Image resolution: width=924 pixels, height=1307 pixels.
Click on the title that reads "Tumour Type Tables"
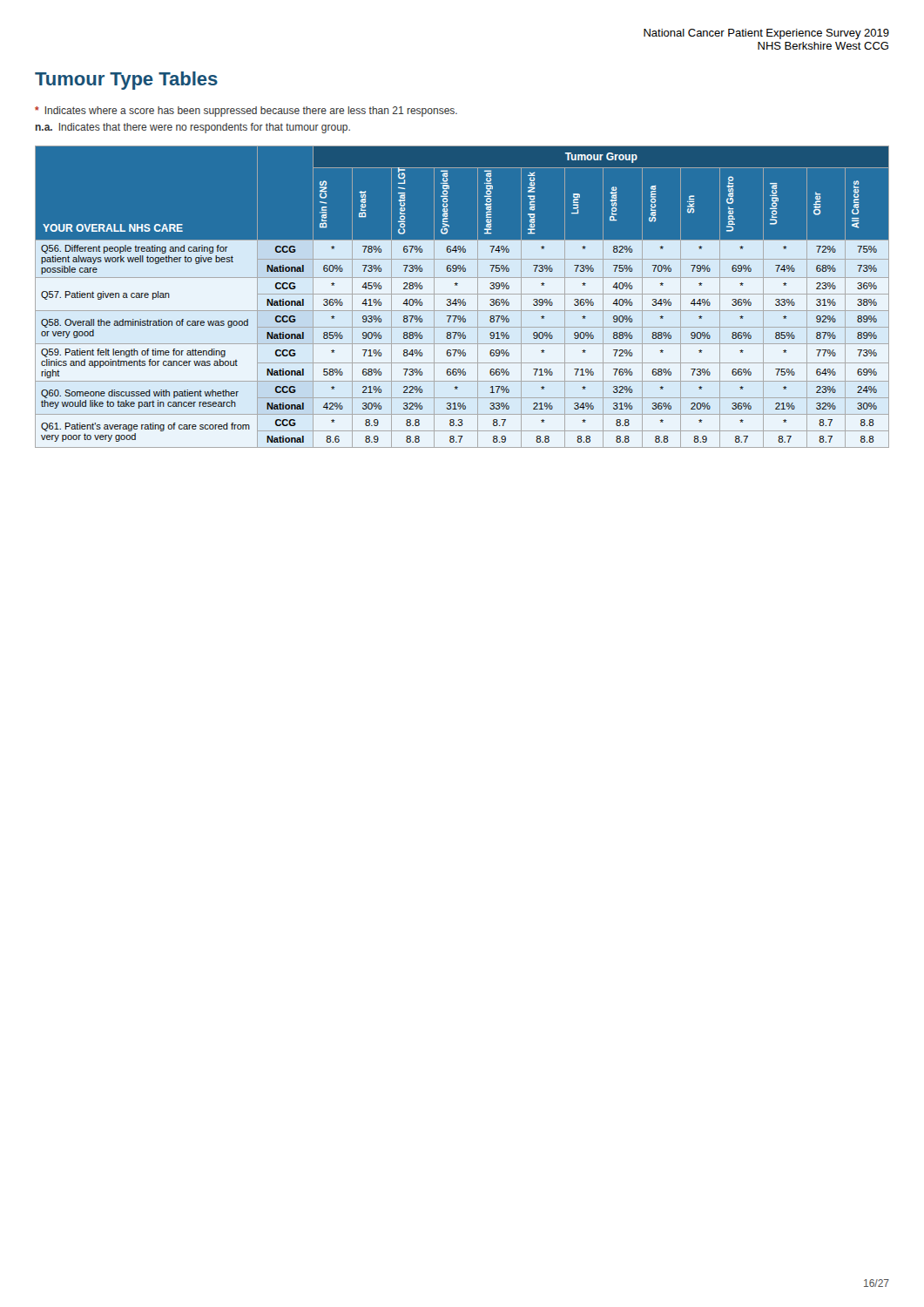click(x=126, y=79)
